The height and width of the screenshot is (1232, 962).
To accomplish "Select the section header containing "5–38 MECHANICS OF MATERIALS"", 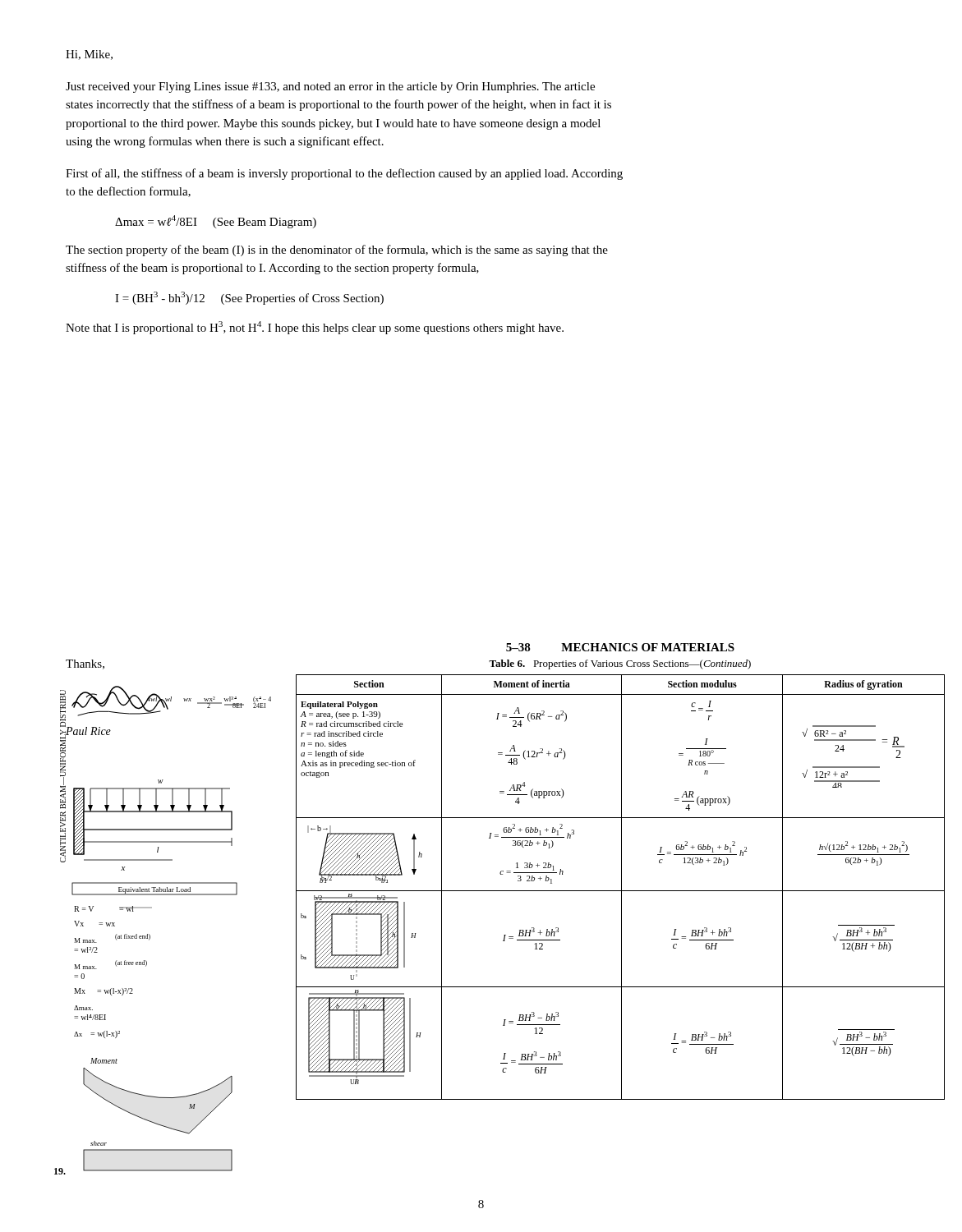I will (620, 647).
